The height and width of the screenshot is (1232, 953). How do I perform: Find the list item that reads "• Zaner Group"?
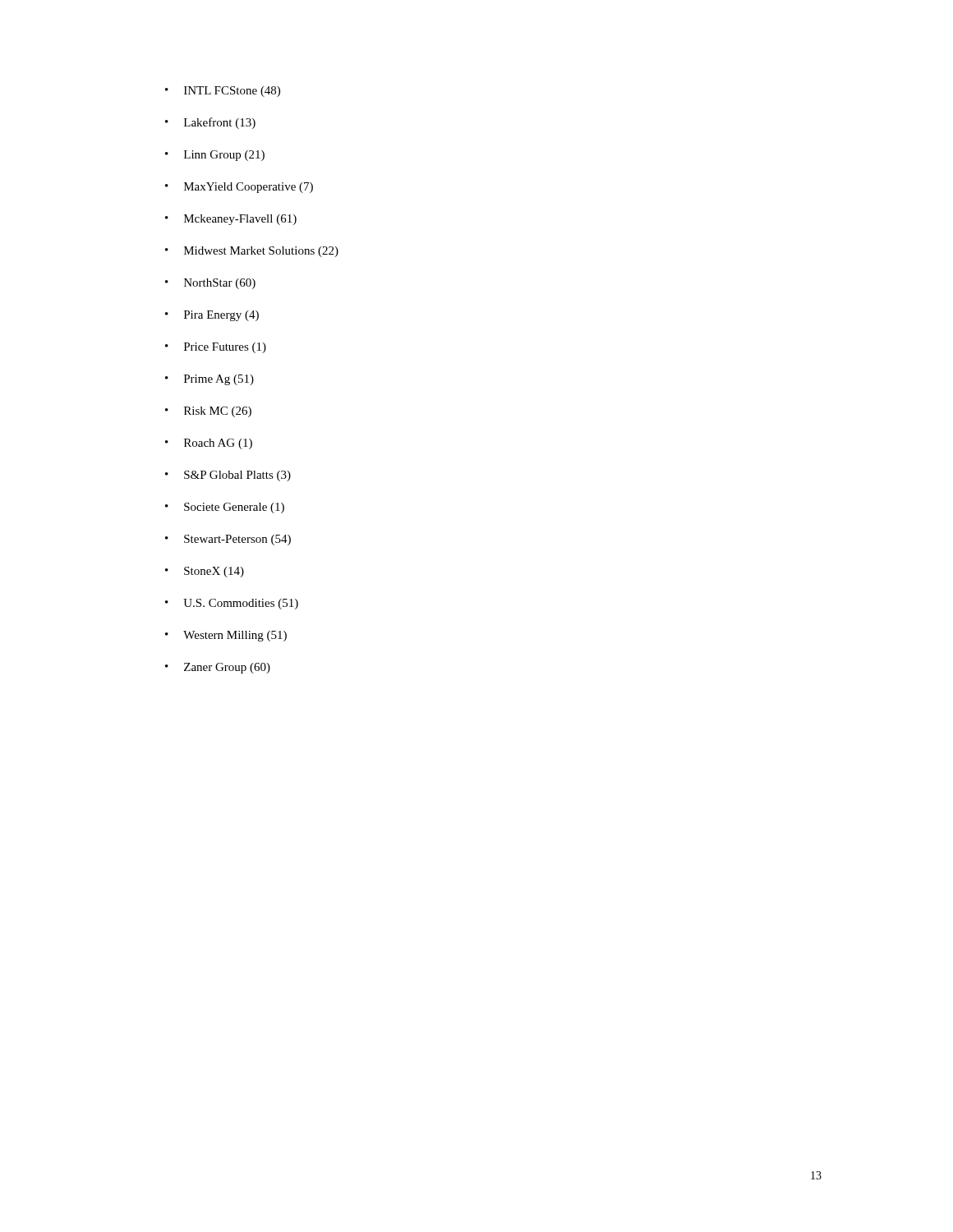click(x=217, y=667)
